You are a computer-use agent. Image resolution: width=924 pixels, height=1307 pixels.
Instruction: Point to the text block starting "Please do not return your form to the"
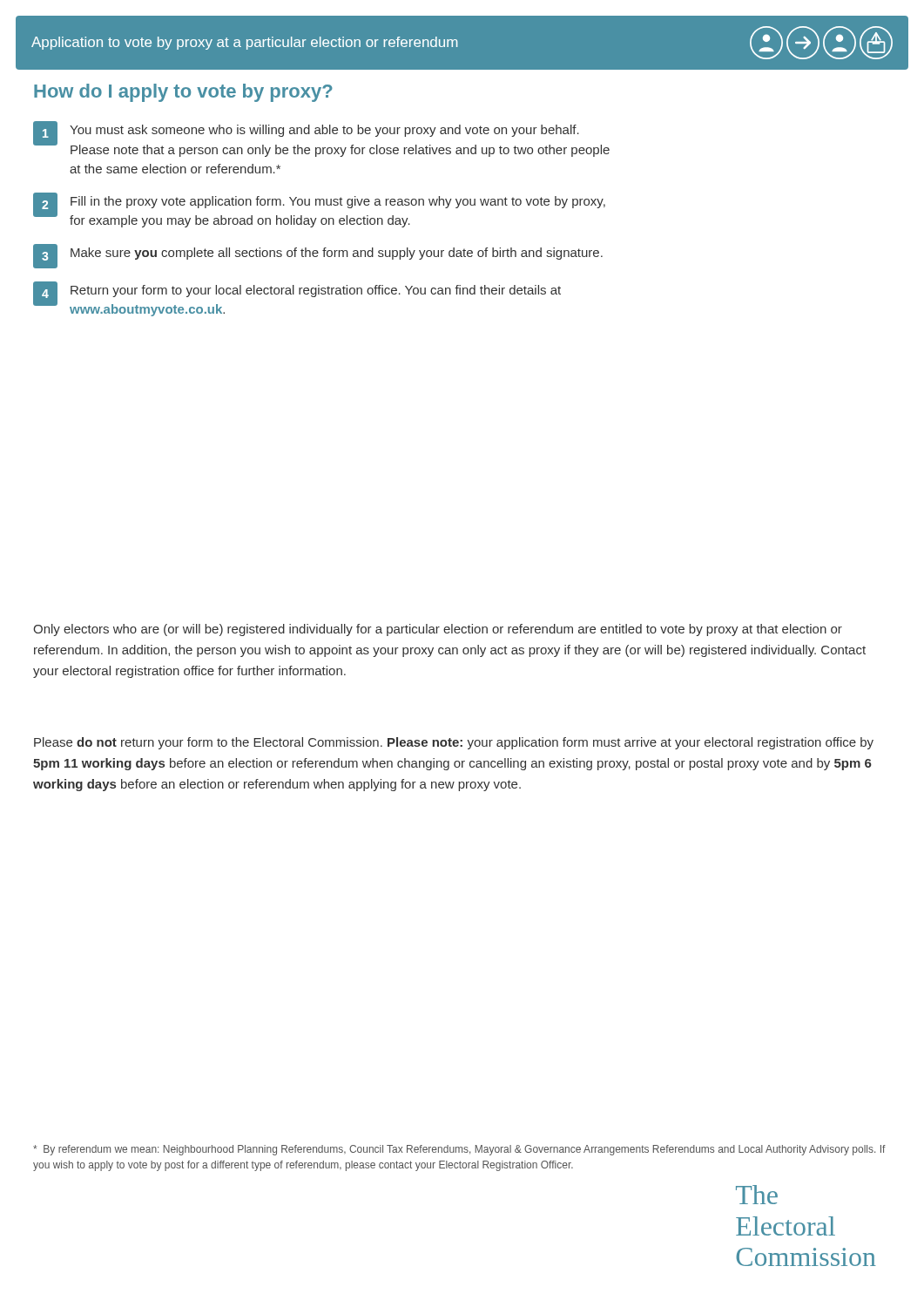tap(453, 763)
